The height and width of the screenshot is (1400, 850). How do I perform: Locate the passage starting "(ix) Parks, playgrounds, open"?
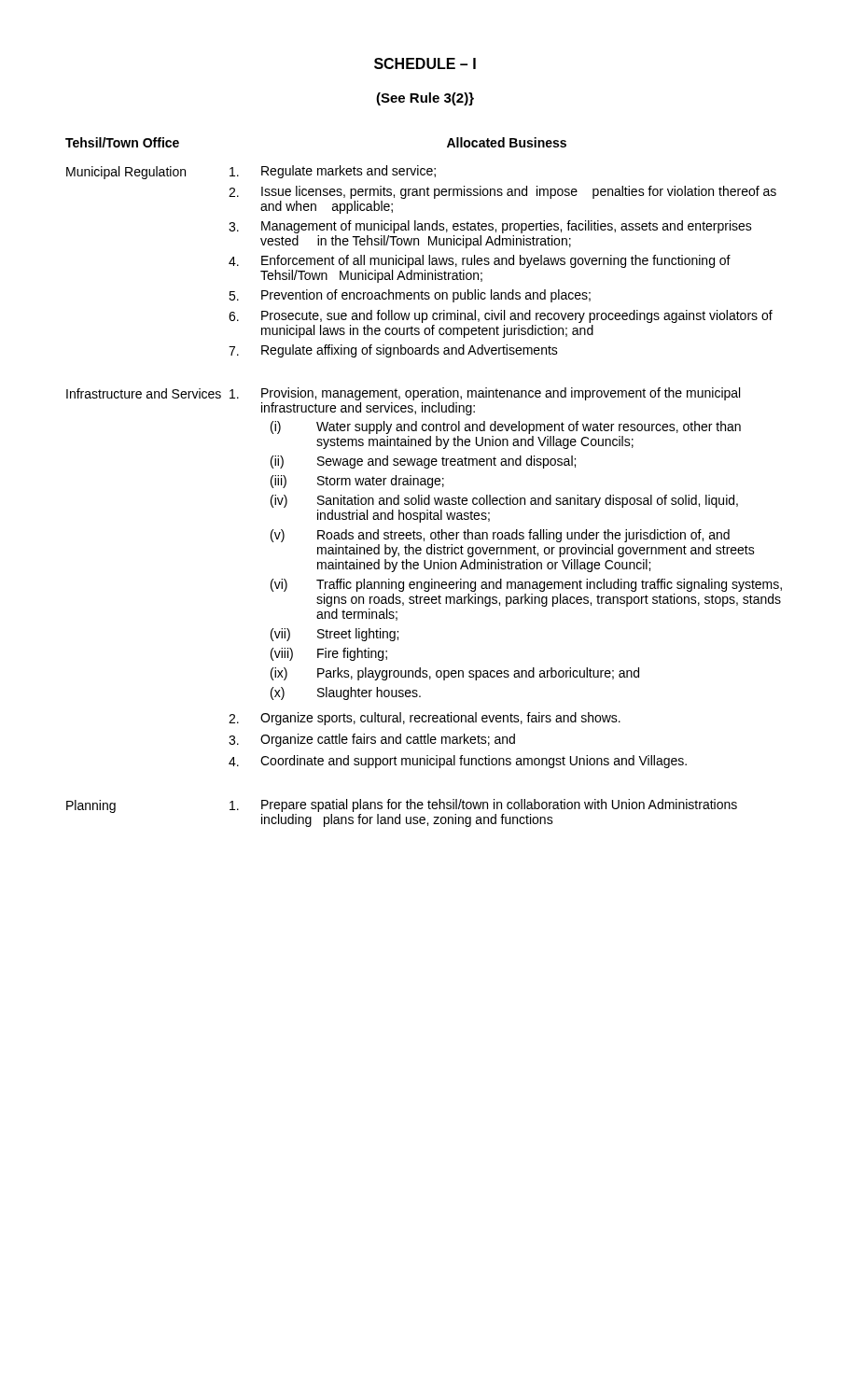(523, 673)
